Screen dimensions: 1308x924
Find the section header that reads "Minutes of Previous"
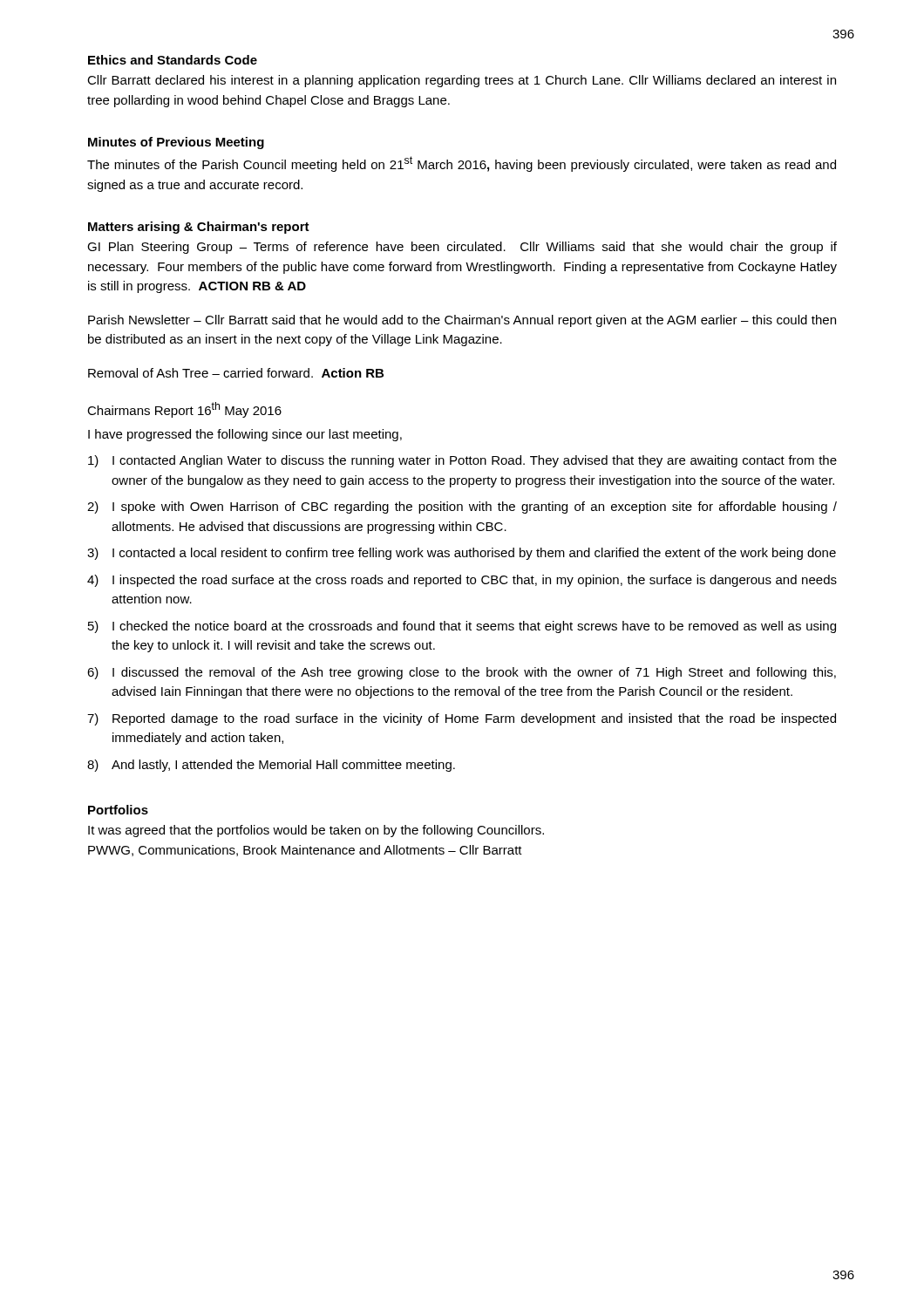[176, 142]
